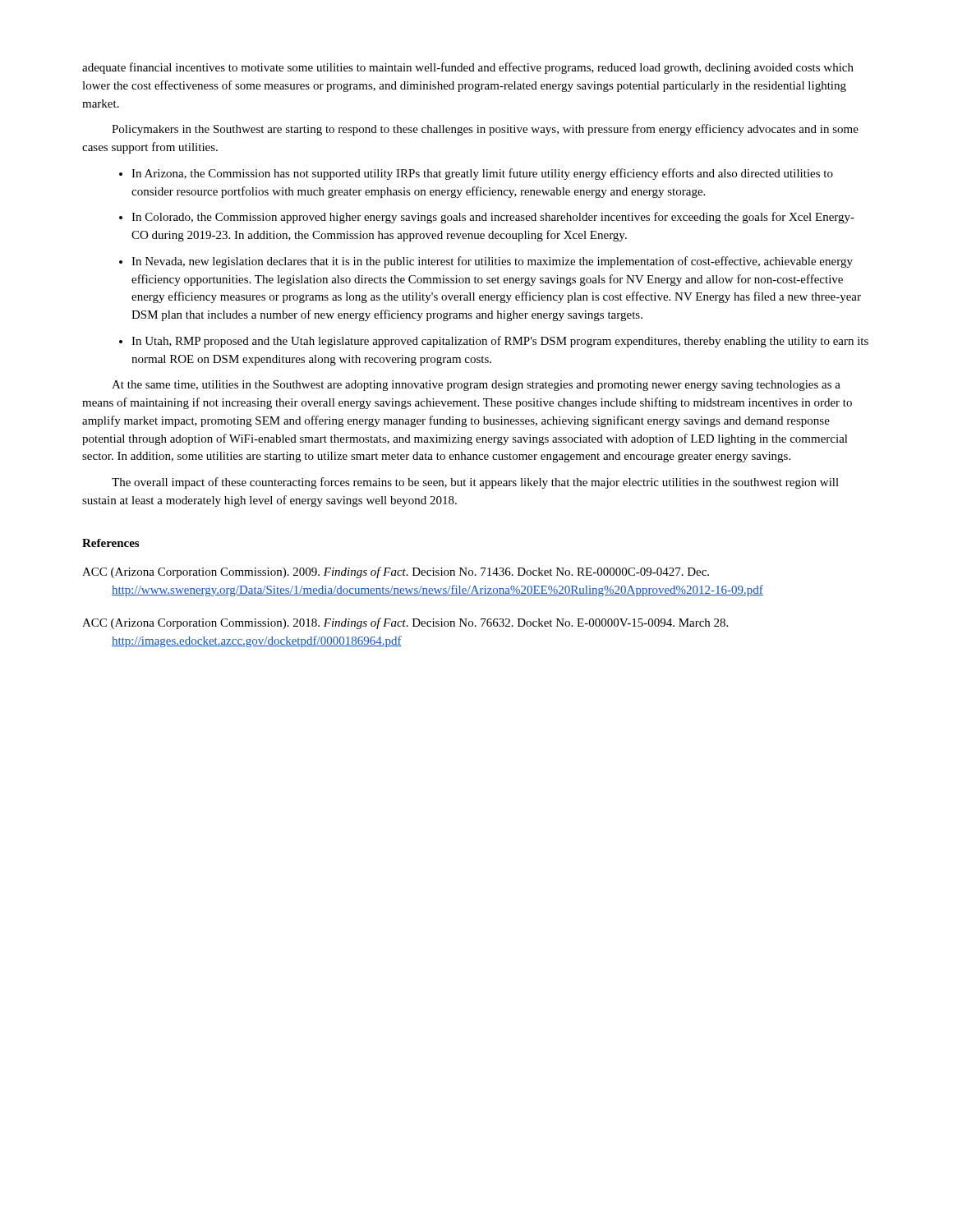Find the text block containing "ACC (Arizona Corporation Commission). 2009. Findings"

[x=476, y=582]
